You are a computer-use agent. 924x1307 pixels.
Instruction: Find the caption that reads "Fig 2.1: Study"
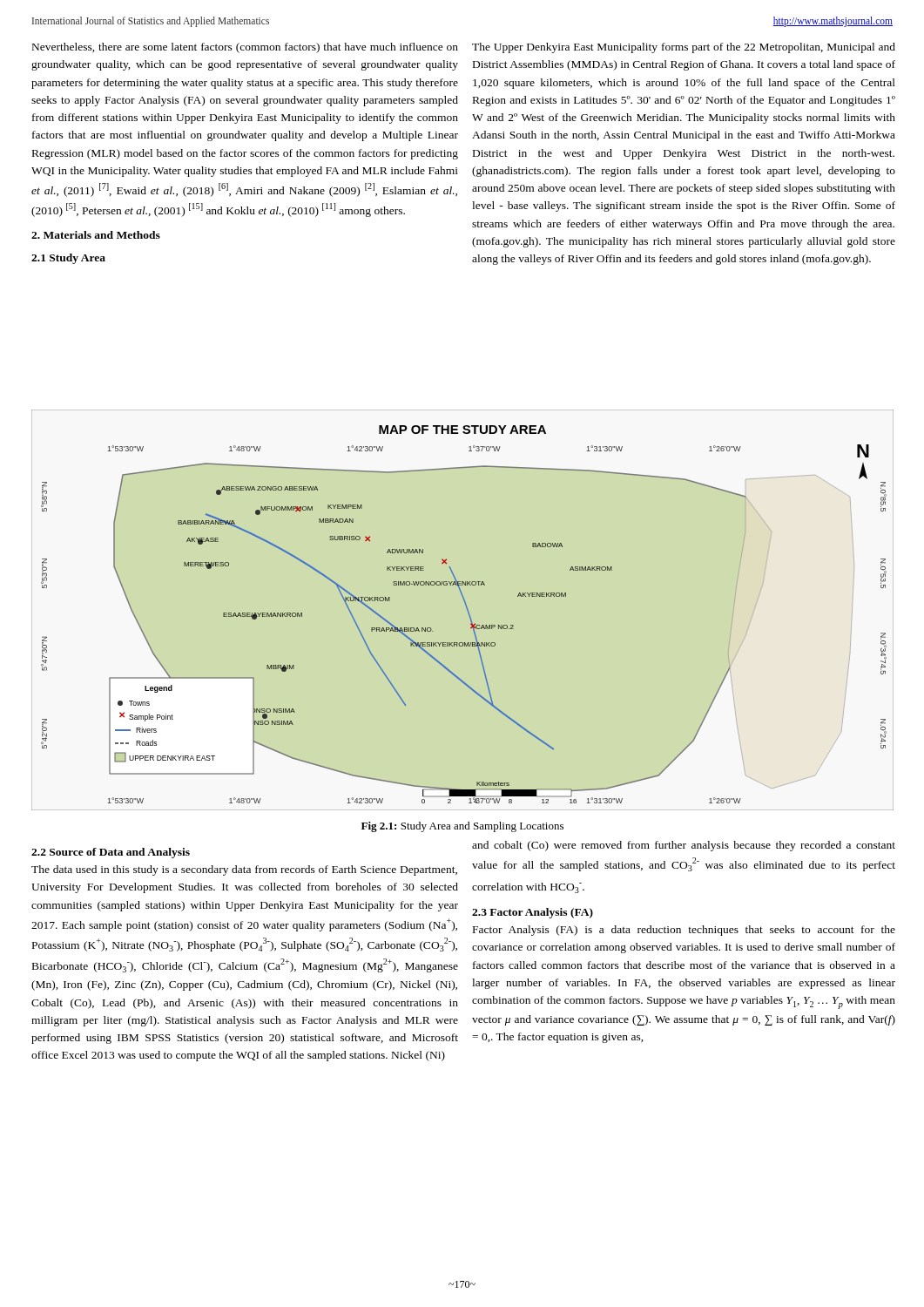(x=462, y=826)
